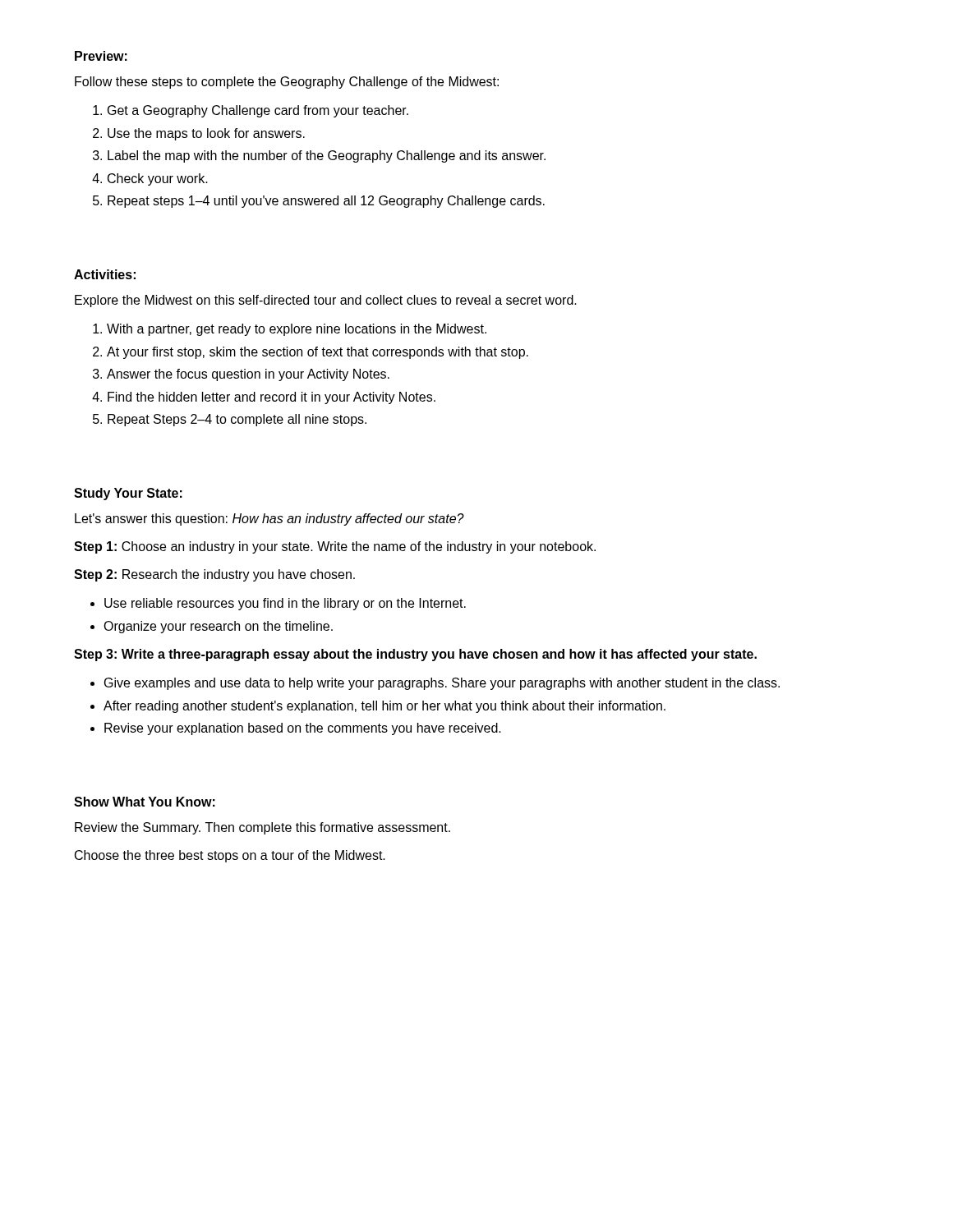Locate the text block starting "Give examples and use data to help write"
953x1232 pixels.
click(x=442, y=683)
